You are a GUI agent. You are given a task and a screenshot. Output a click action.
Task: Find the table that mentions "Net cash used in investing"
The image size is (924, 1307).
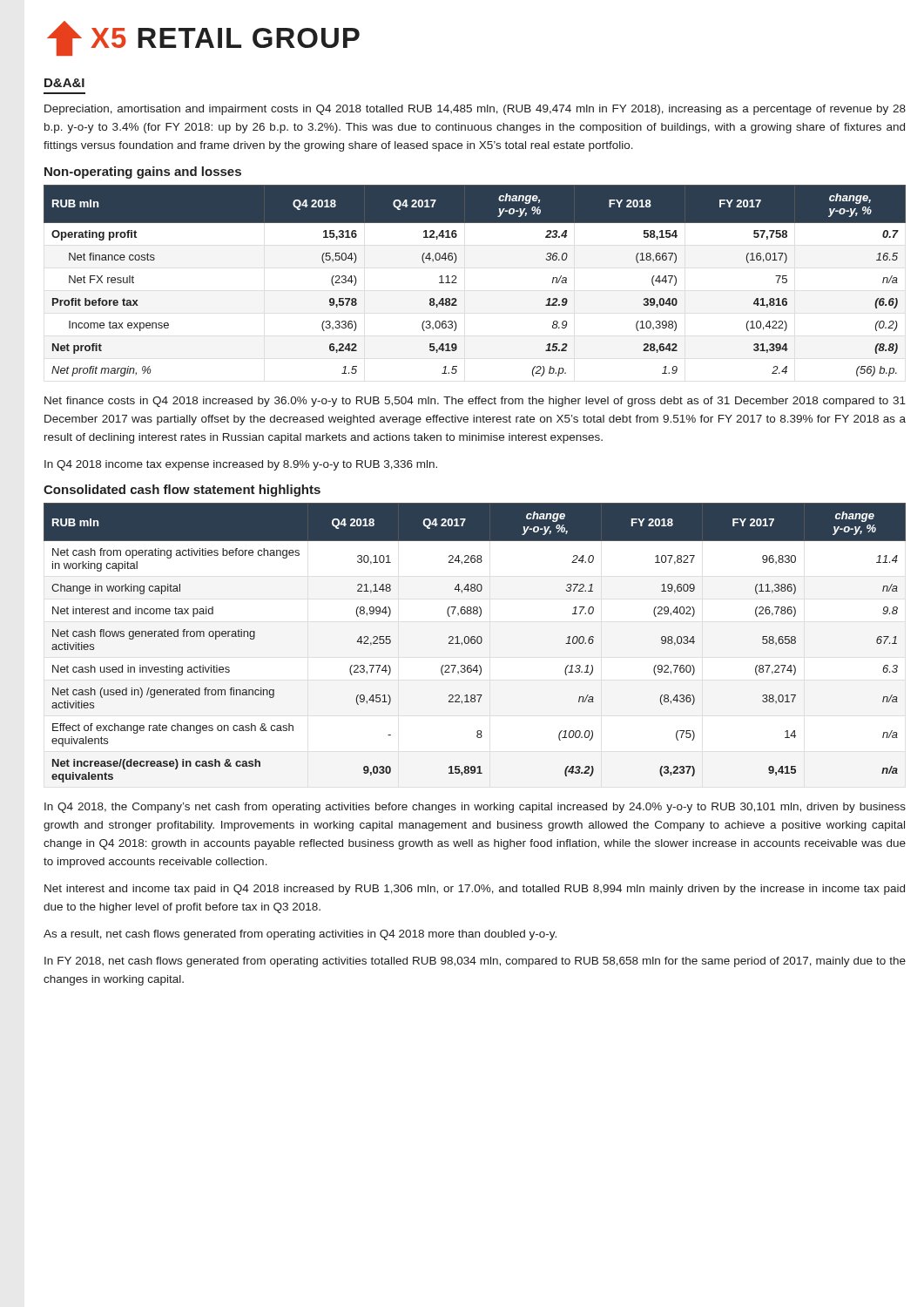[x=475, y=646]
